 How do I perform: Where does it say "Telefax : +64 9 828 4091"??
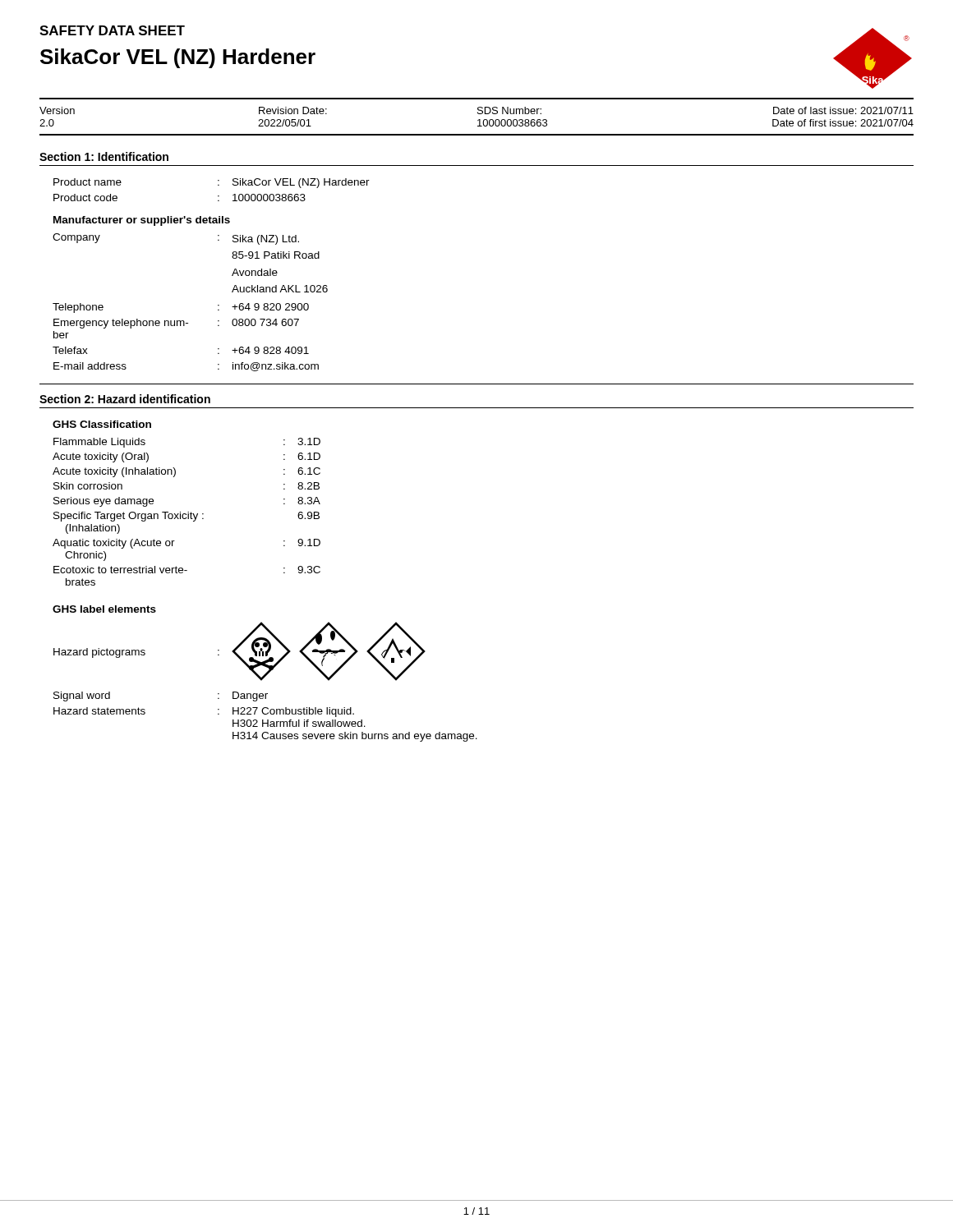[x=69, y=351]
